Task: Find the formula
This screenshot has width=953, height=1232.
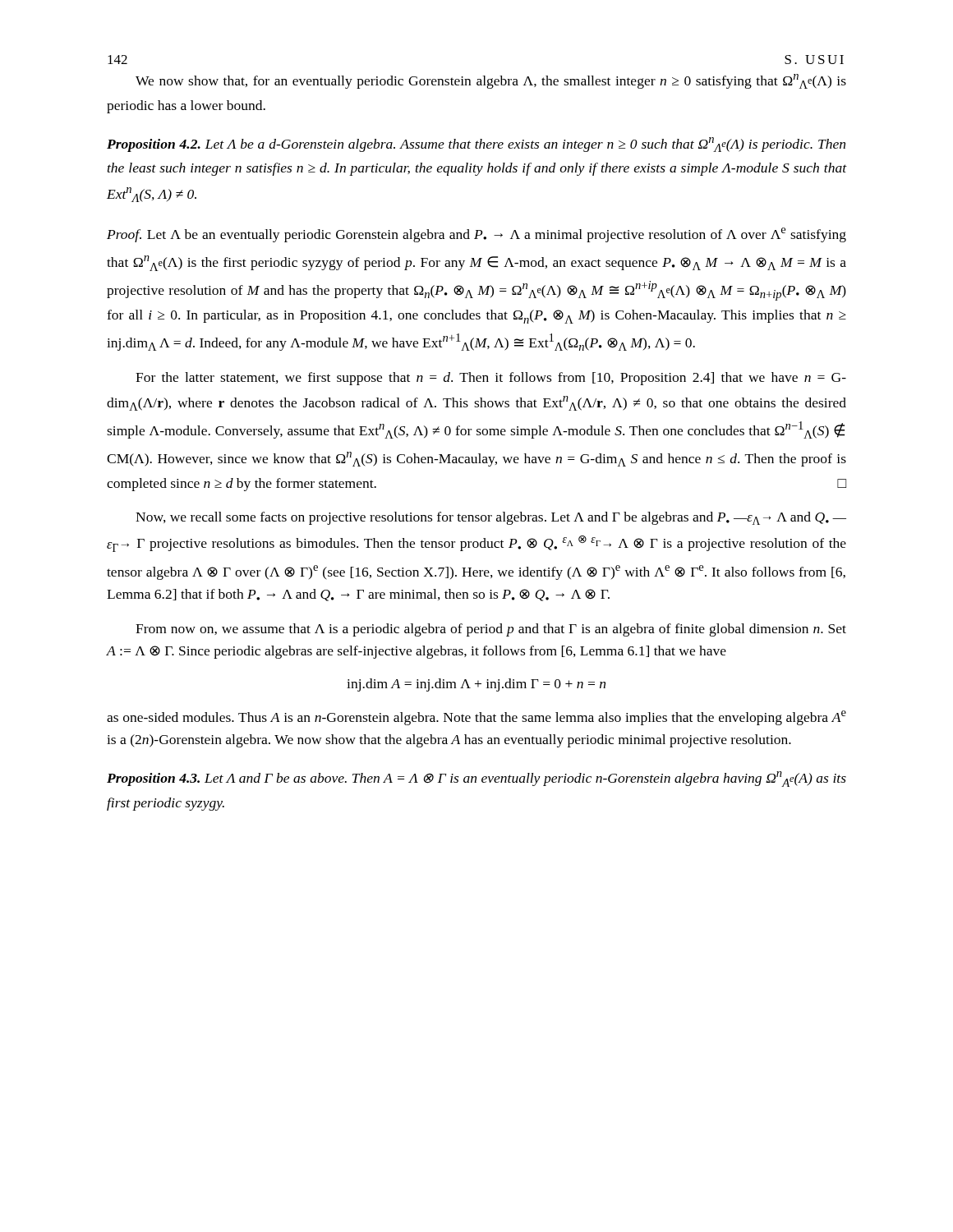Action: coord(476,683)
